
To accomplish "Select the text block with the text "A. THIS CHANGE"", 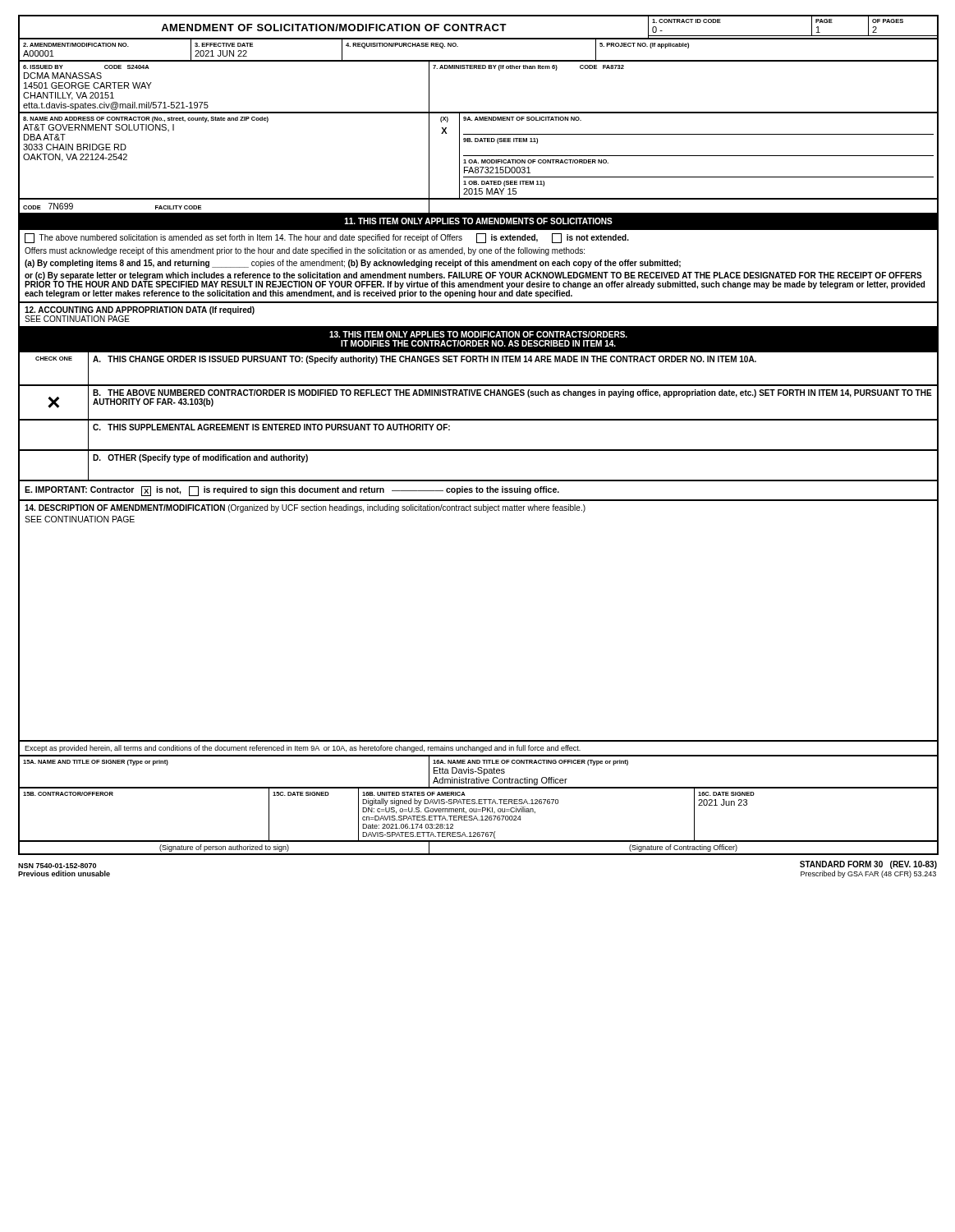I will point(425,360).
